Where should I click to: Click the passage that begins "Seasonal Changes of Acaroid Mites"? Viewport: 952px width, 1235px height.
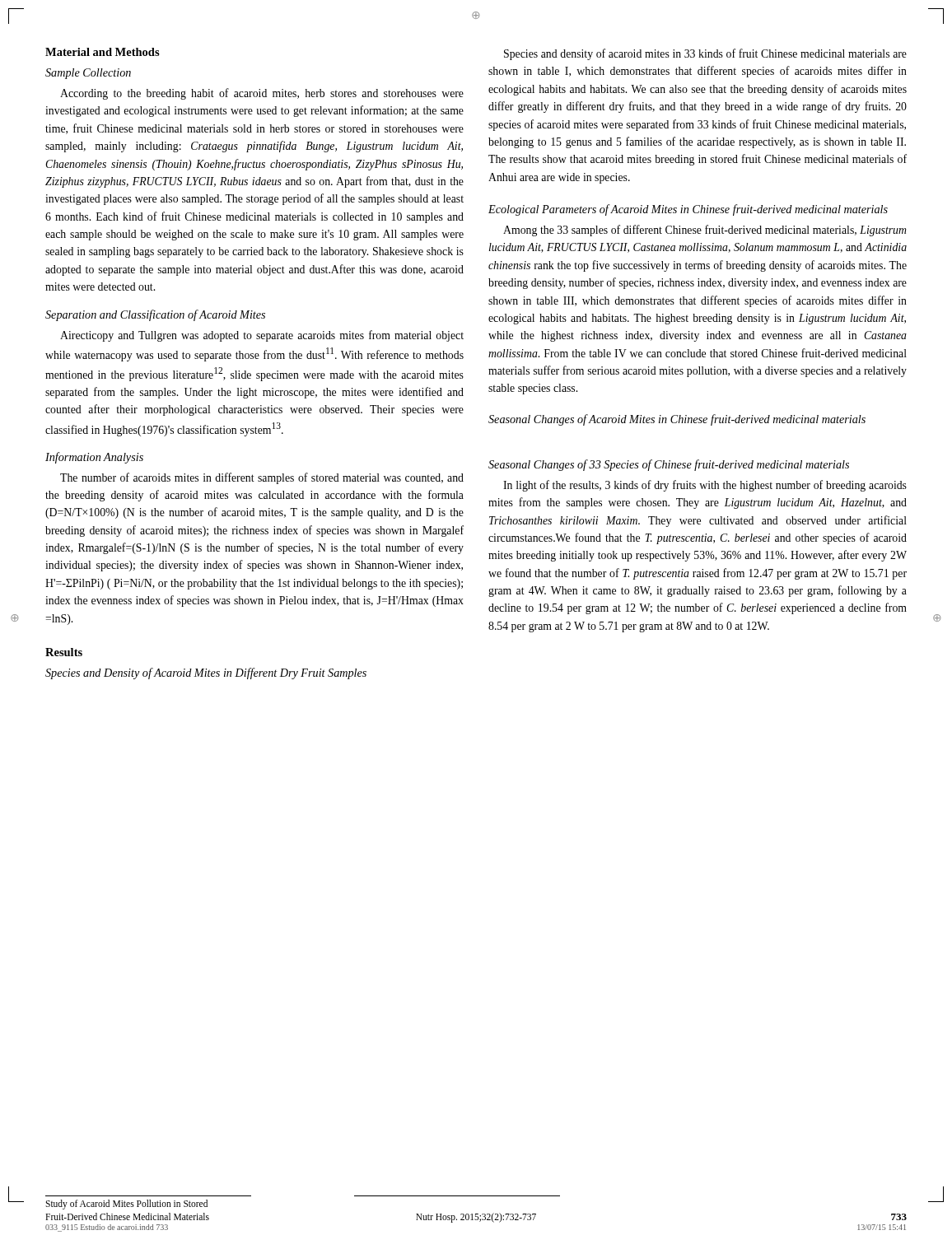click(677, 419)
